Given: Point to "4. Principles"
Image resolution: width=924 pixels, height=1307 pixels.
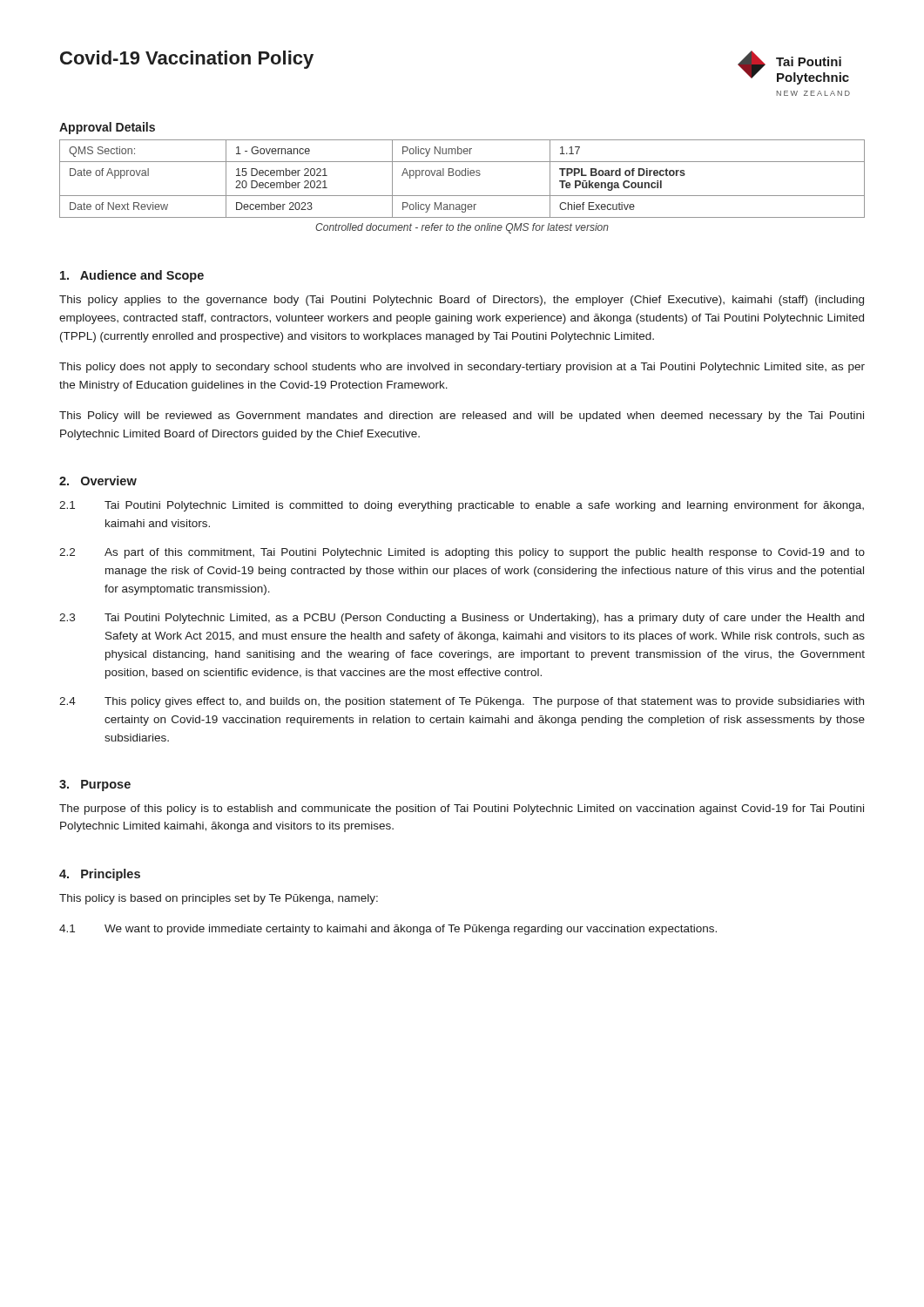Looking at the screenshot, I should tap(100, 874).
